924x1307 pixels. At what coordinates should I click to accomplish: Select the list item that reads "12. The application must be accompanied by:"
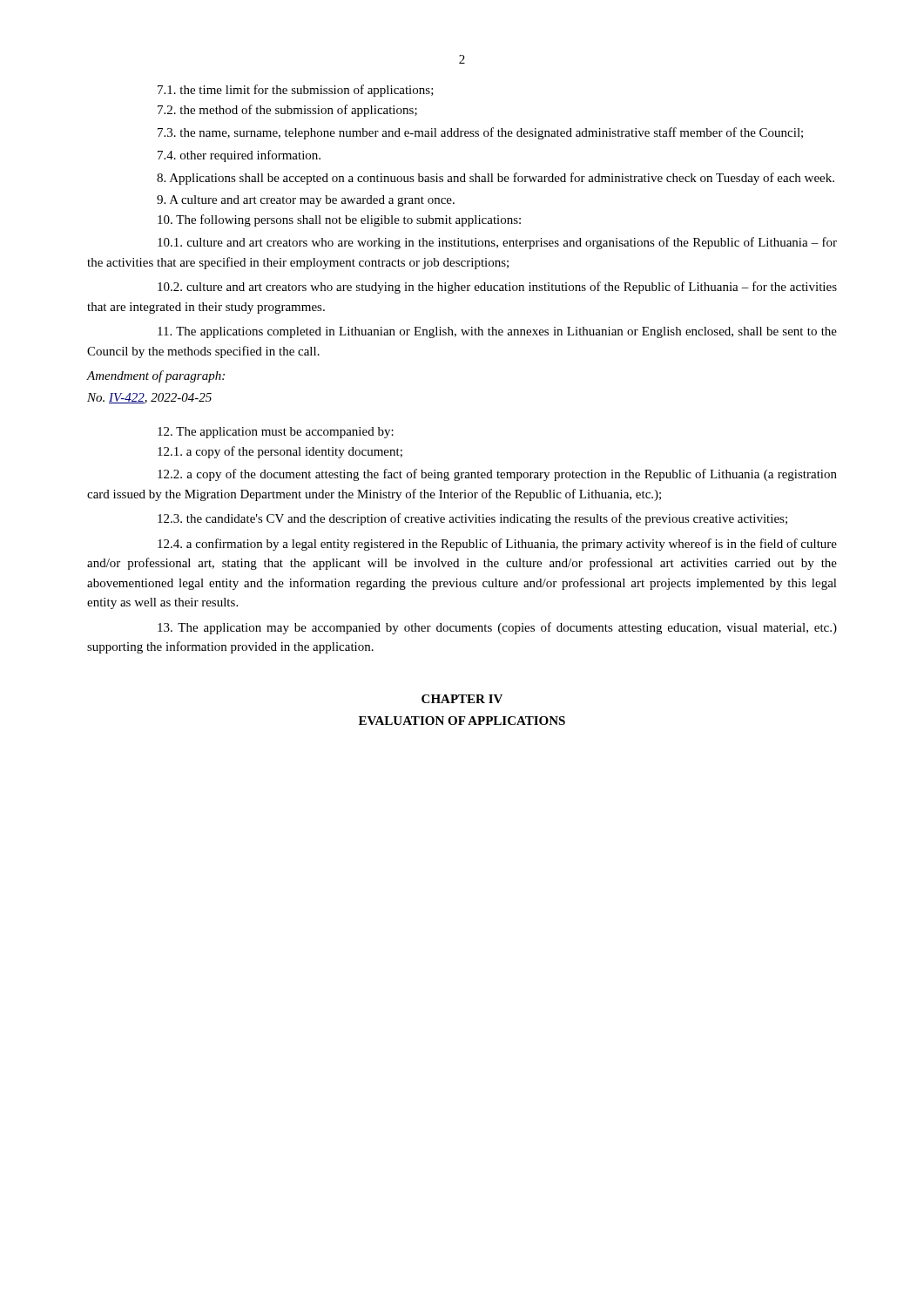pos(275,431)
